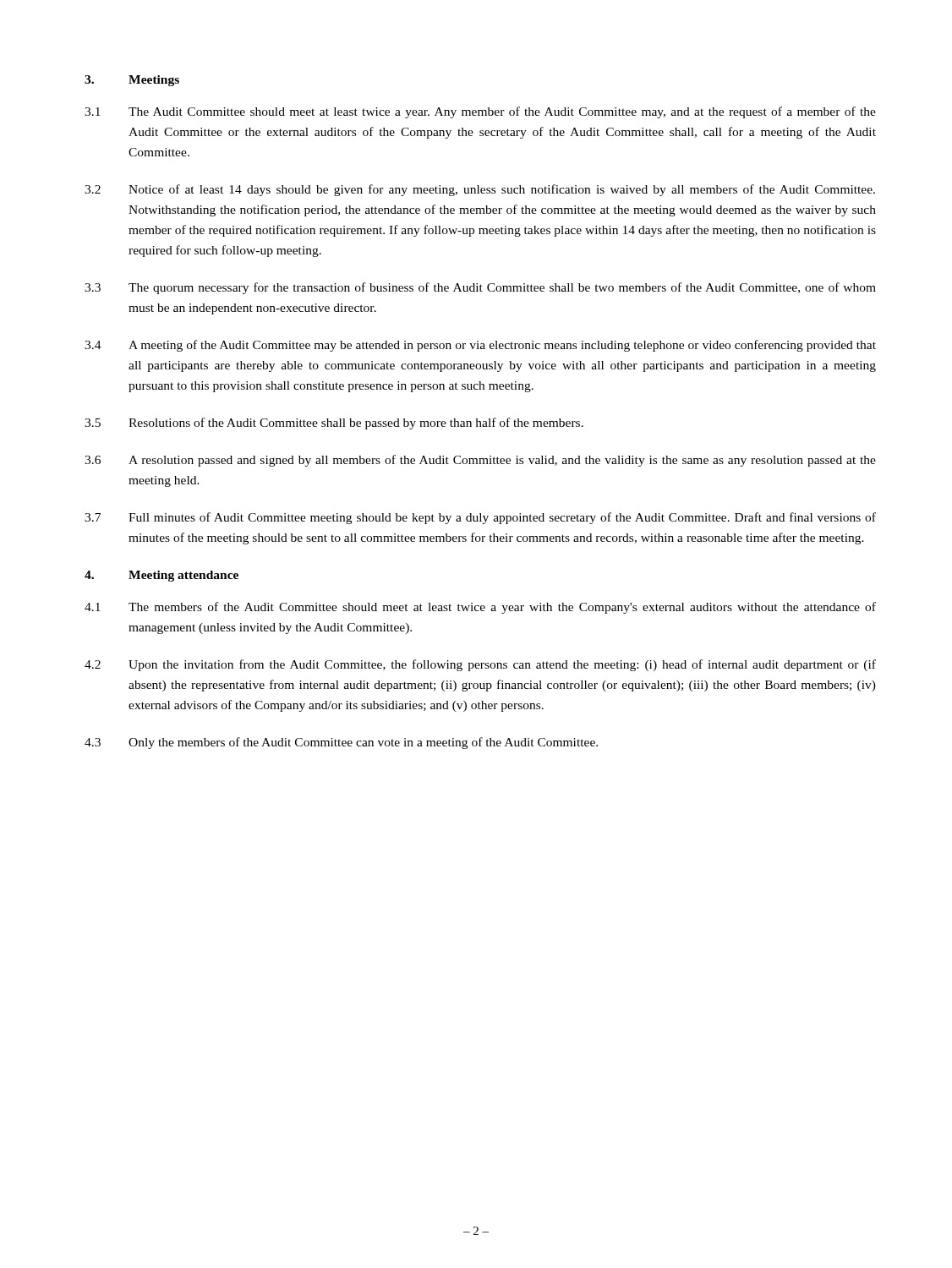The height and width of the screenshot is (1268, 952).
Task: Where is the passage that starts "3.2 Notice of at least 14 days"?
Action: (480, 220)
